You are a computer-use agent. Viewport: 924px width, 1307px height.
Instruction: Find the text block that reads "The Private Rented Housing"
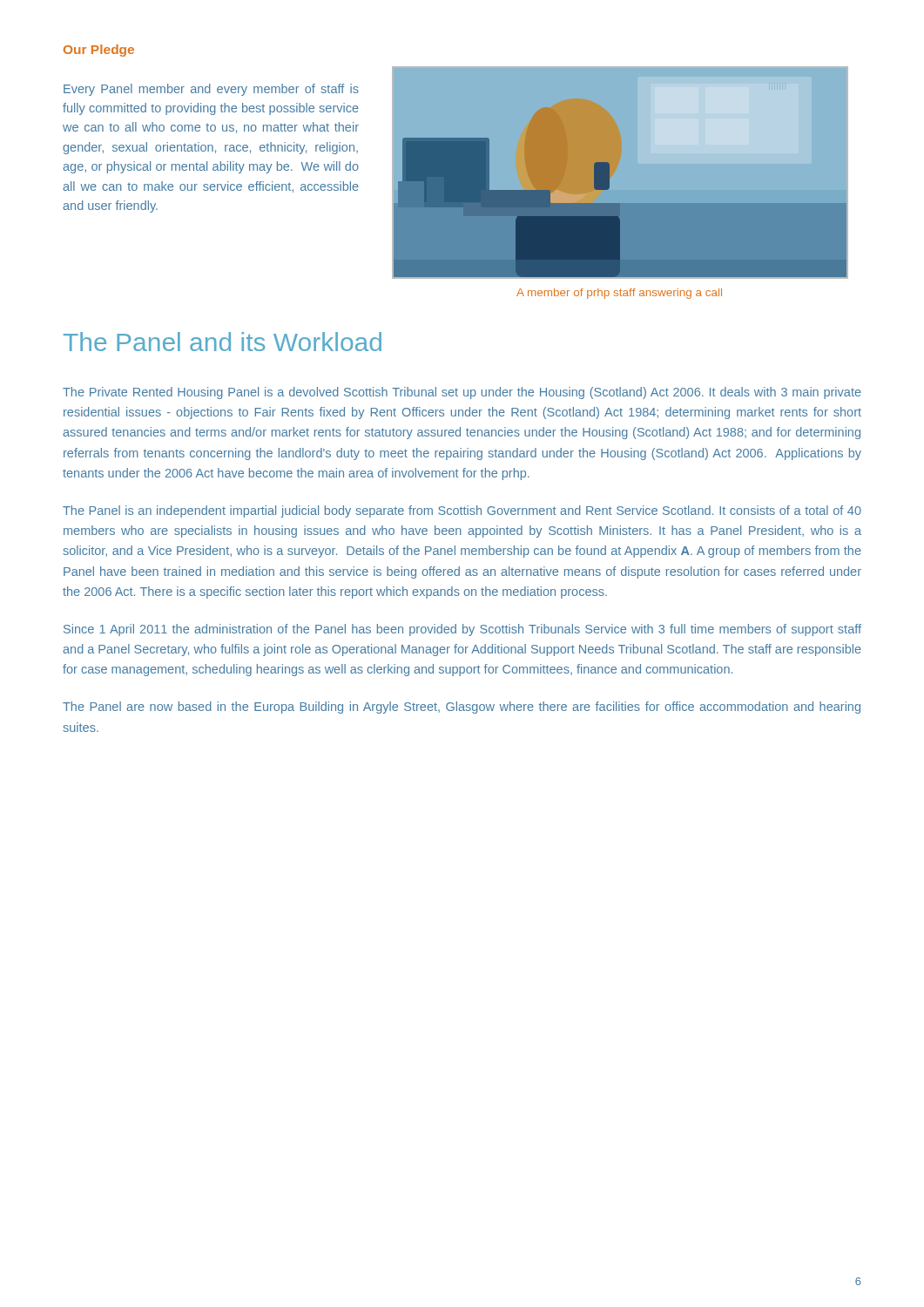(462, 433)
